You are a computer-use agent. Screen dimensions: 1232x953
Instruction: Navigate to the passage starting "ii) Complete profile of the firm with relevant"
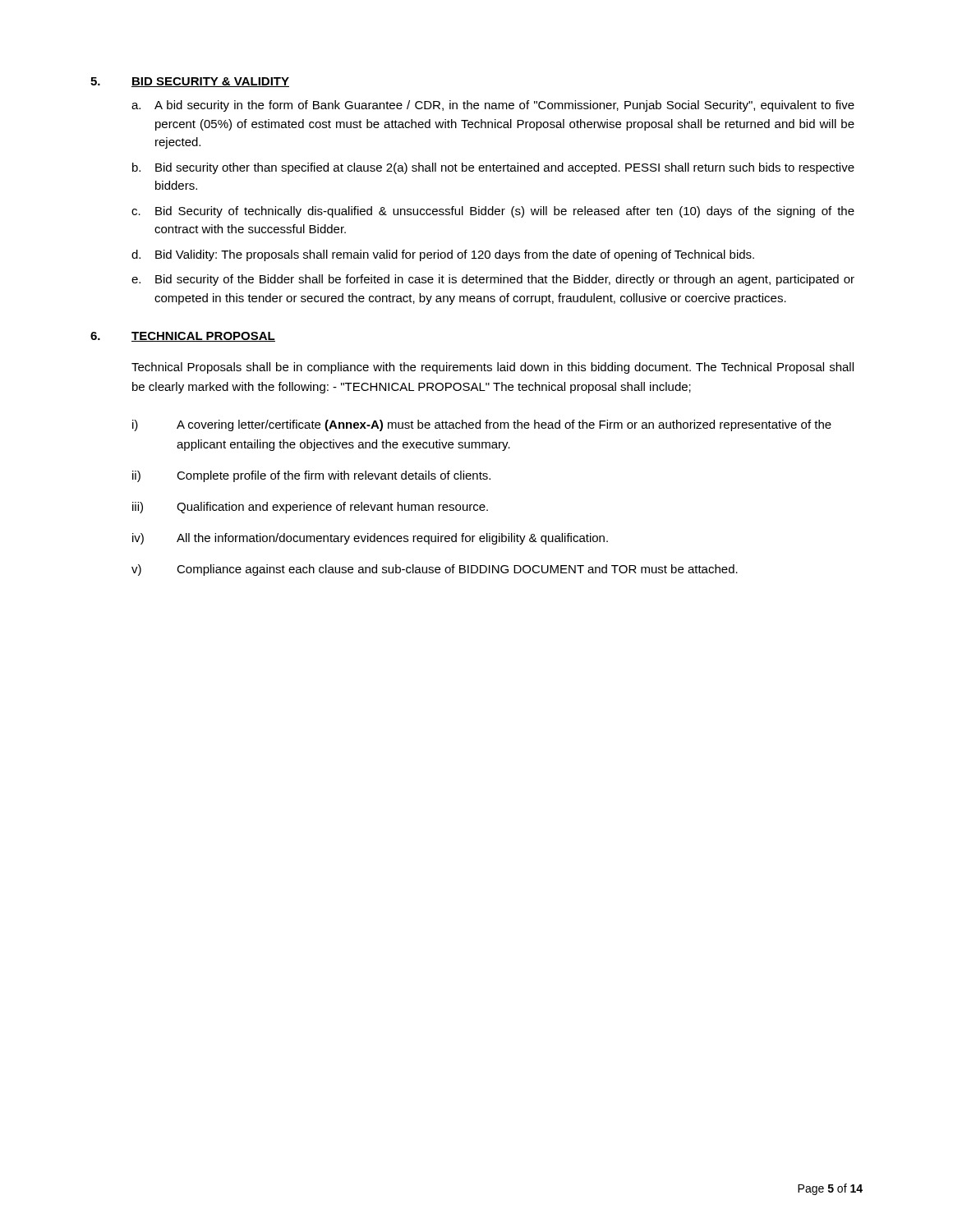pos(493,476)
